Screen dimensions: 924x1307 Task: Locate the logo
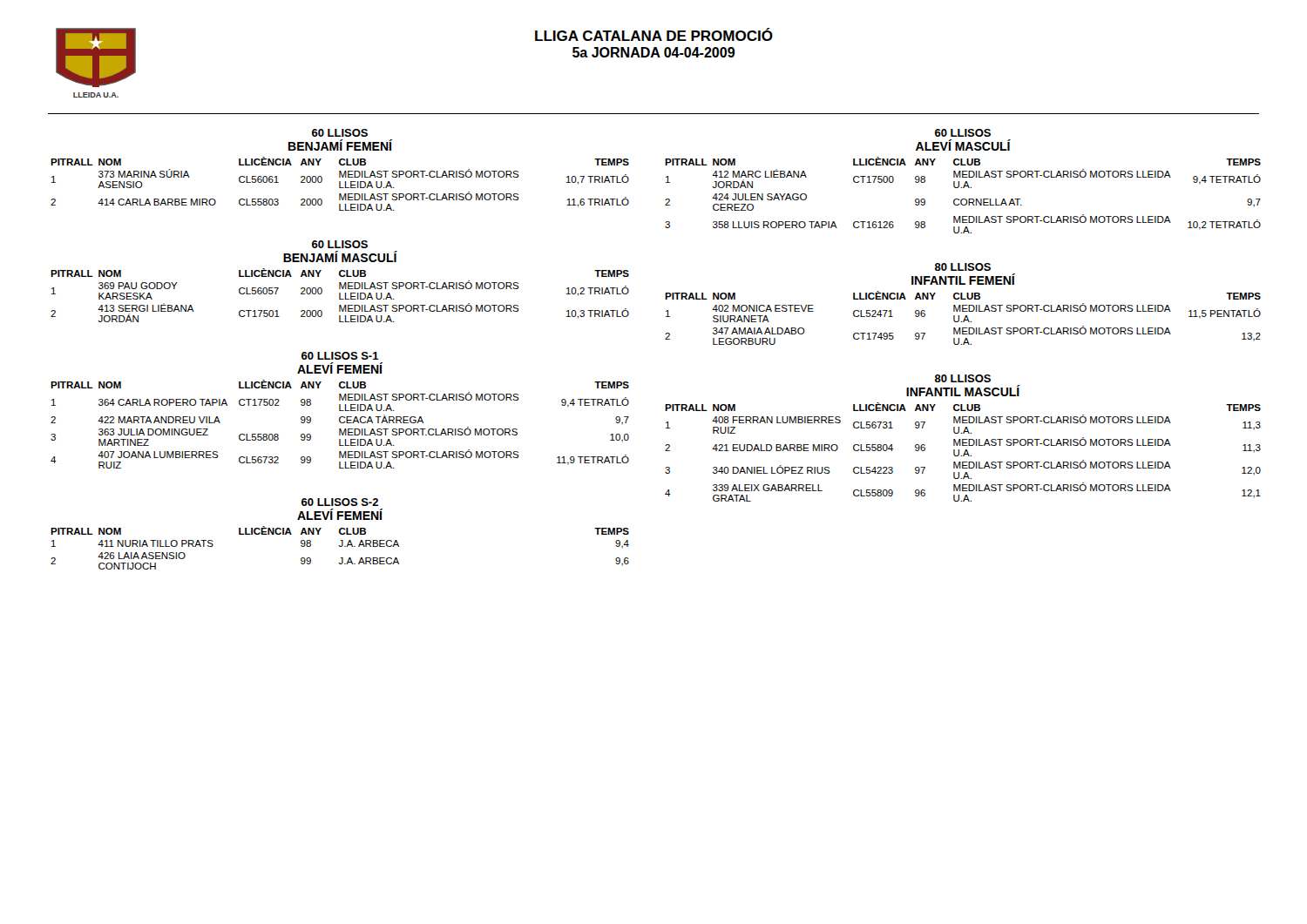coord(96,64)
